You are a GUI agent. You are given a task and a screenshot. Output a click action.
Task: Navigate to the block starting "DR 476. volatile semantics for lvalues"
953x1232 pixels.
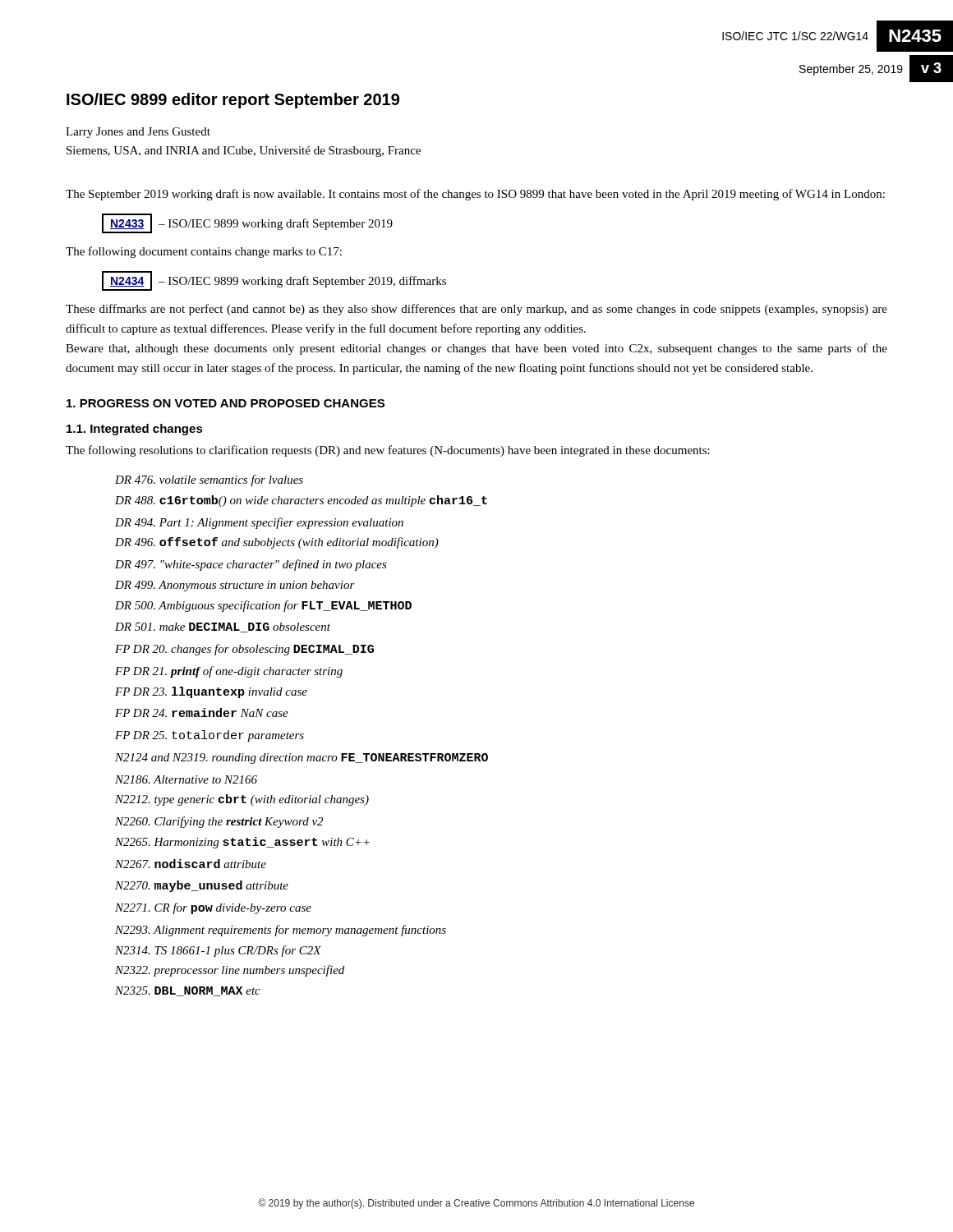click(x=209, y=480)
